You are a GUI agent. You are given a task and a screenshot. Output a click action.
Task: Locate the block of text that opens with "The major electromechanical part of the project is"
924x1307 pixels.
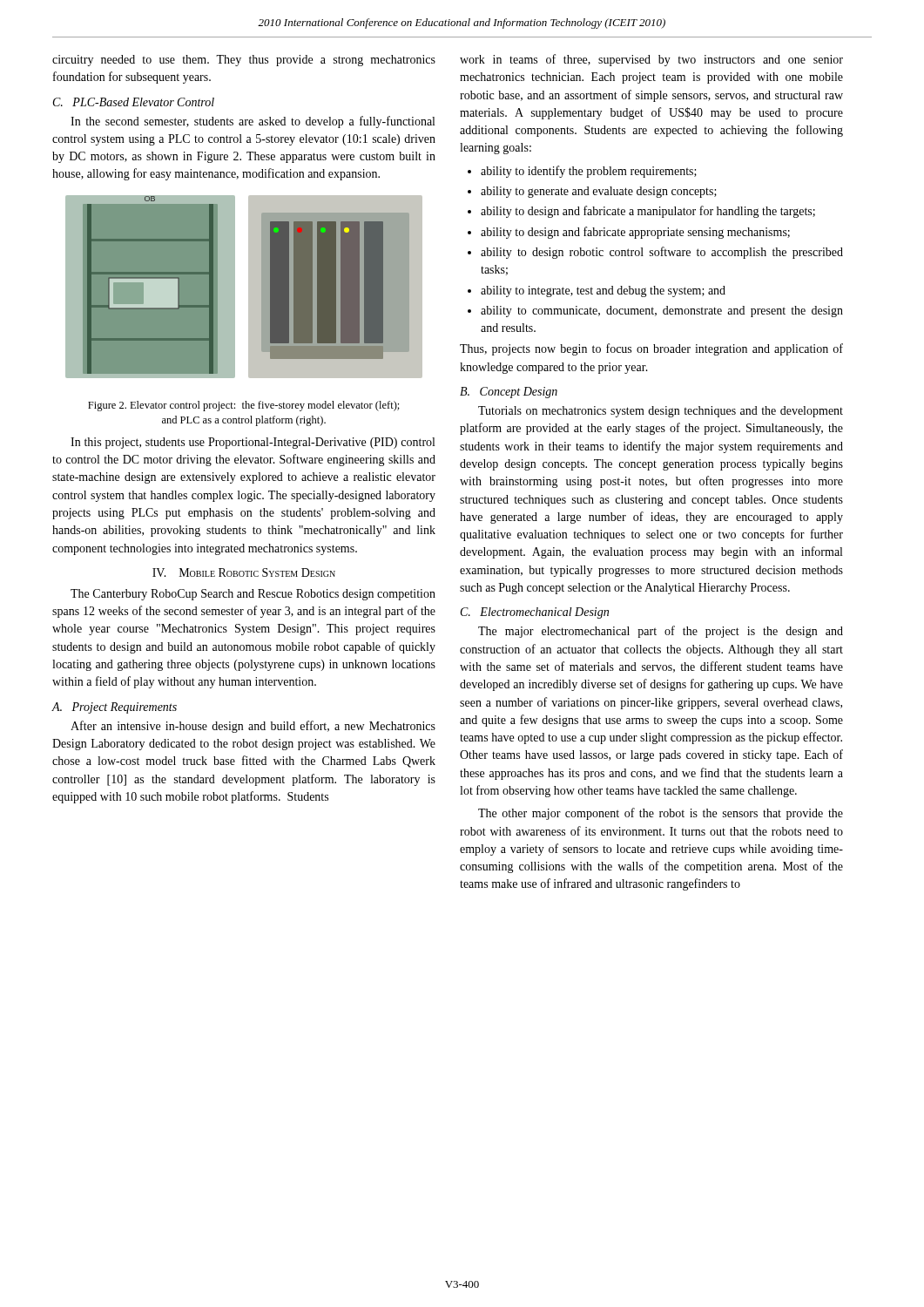pos(651,712)
